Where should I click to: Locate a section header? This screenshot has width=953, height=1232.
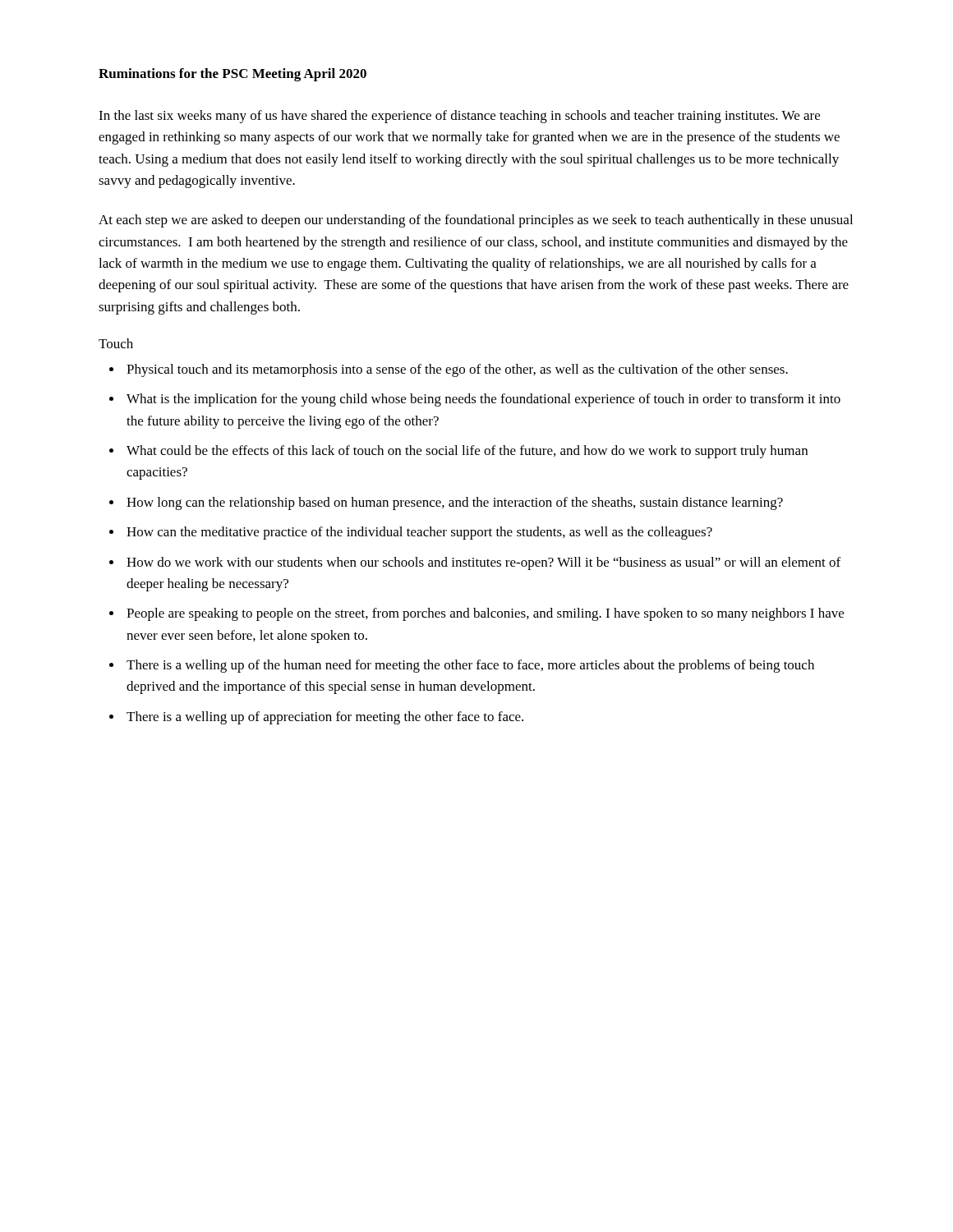pos(116,344)
